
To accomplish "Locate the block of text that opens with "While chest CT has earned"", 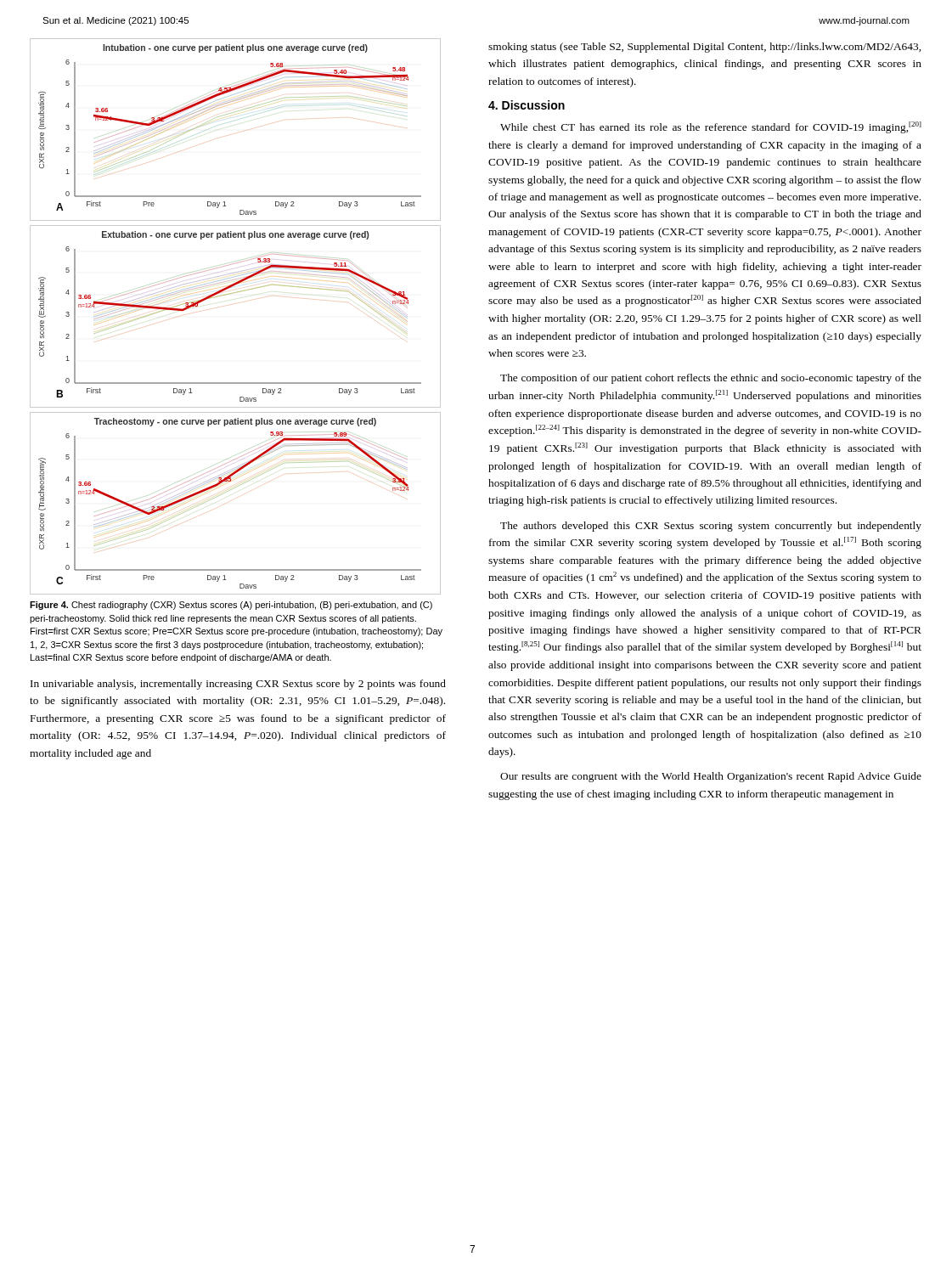I will [705, 461].
